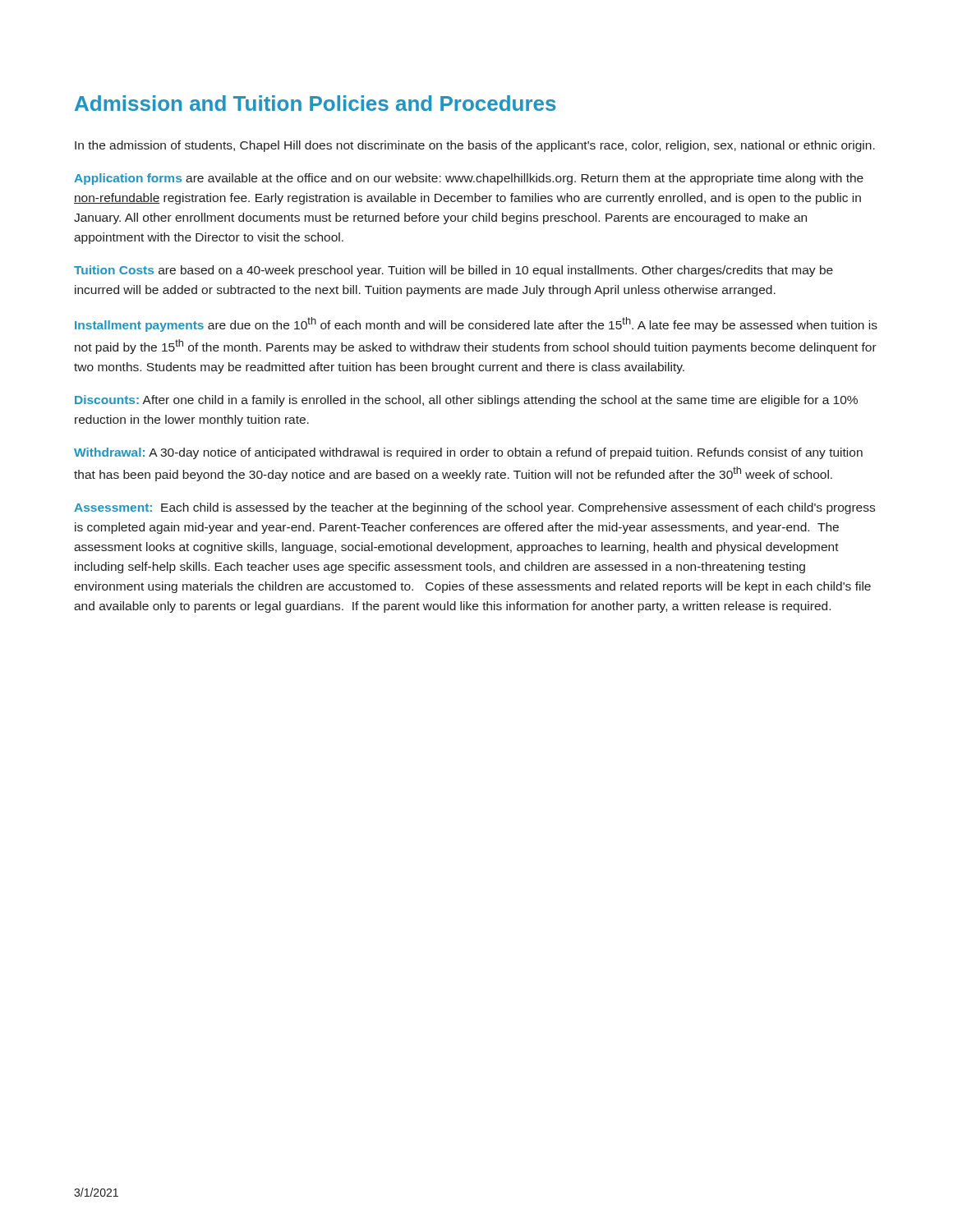Click on the text block that says "Discounts: After one child in a family"
The image size is (953, 1232).
pos(466,409)
